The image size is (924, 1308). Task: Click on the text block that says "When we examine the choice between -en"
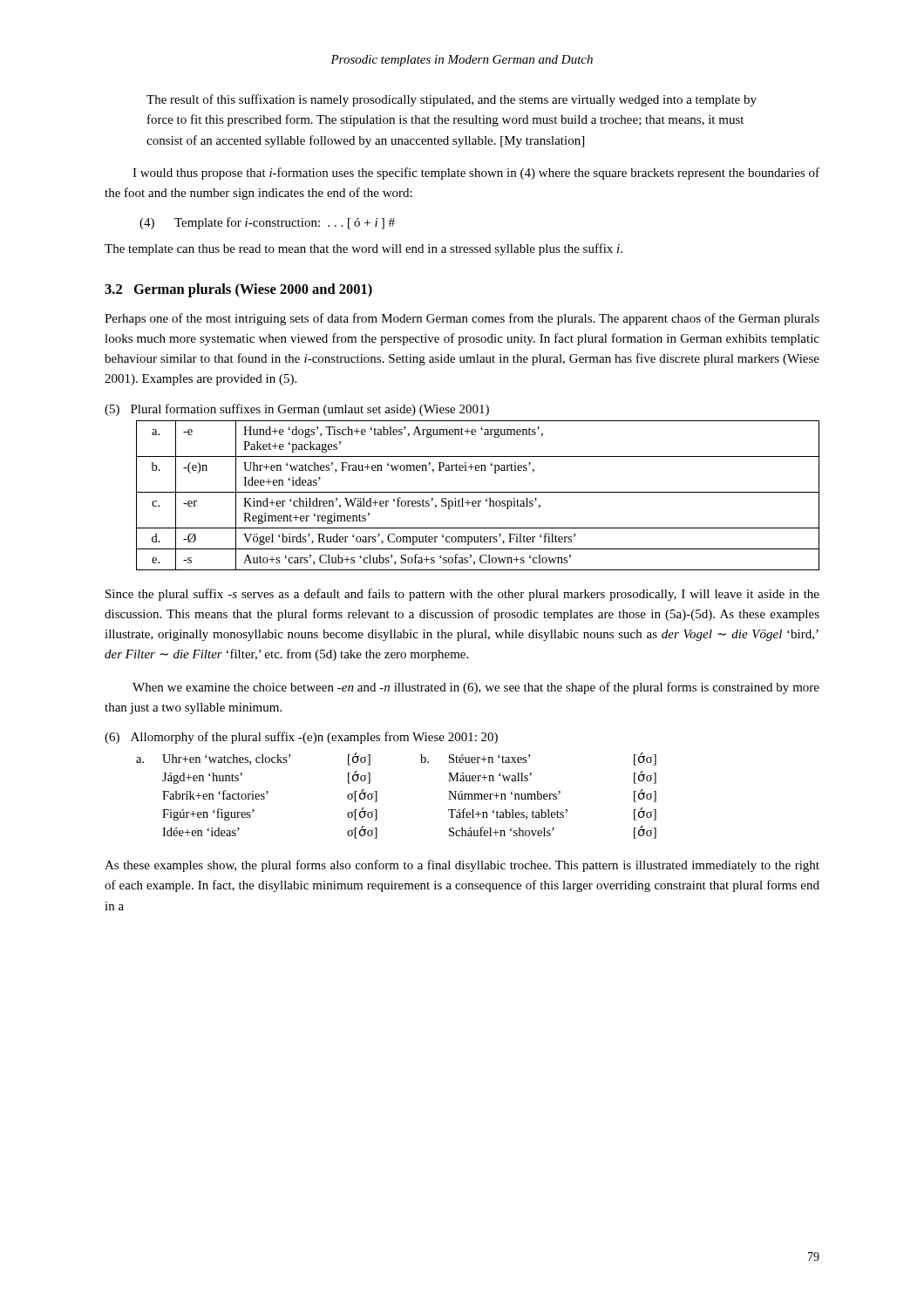tap(462, 697)
